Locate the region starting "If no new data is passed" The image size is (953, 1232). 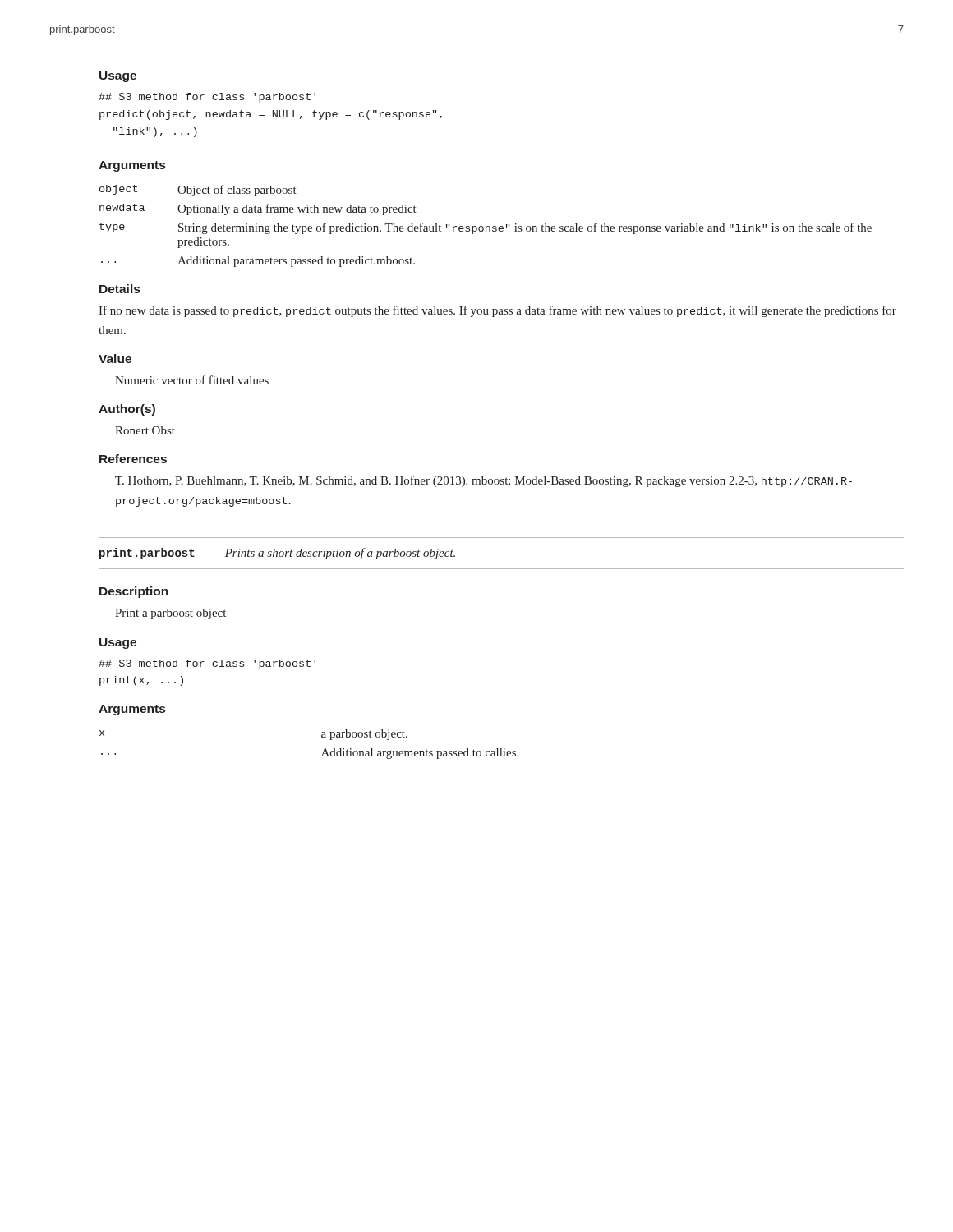tap(497, 320)
